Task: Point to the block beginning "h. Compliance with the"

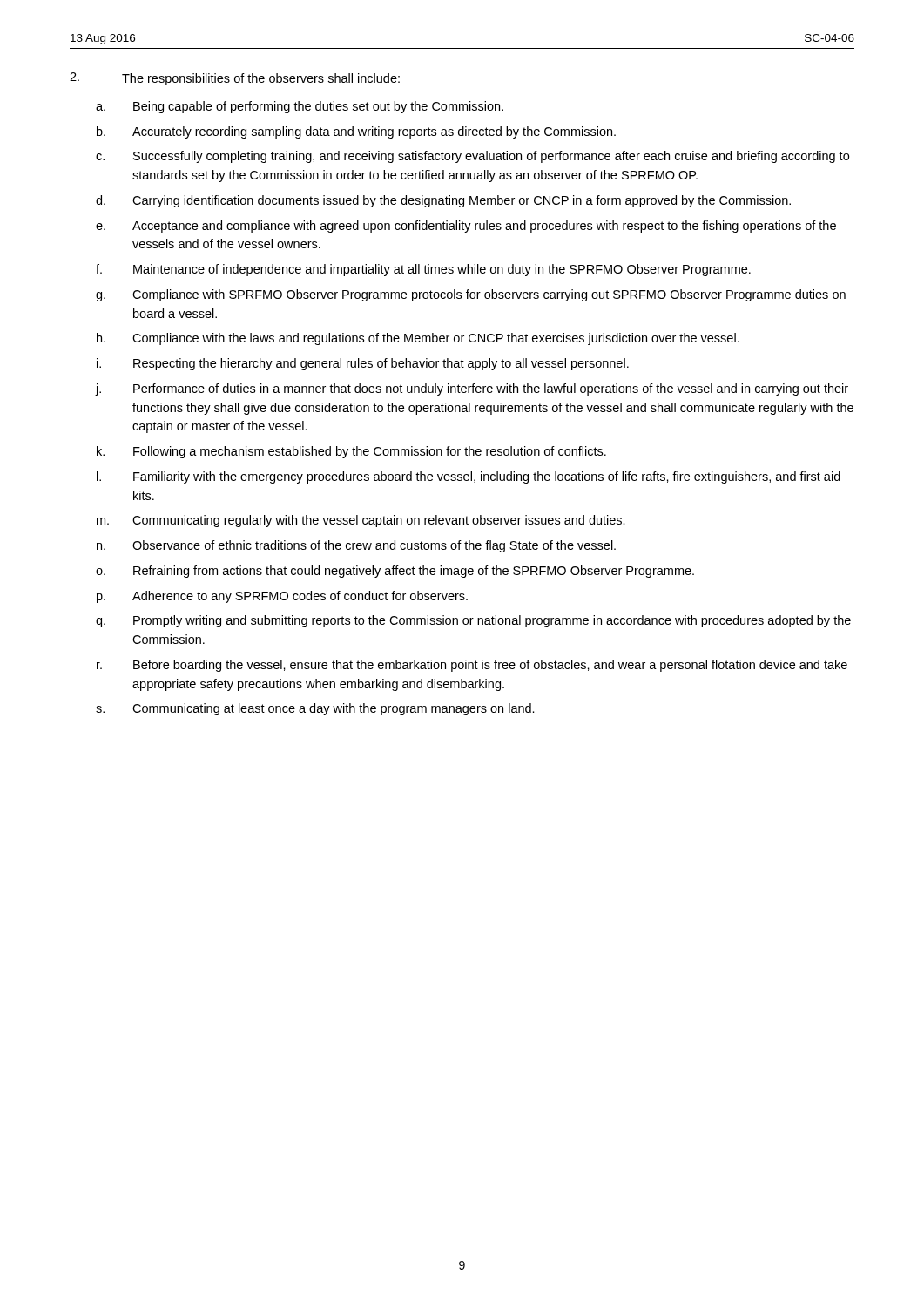Action: [x=418, y=339]
